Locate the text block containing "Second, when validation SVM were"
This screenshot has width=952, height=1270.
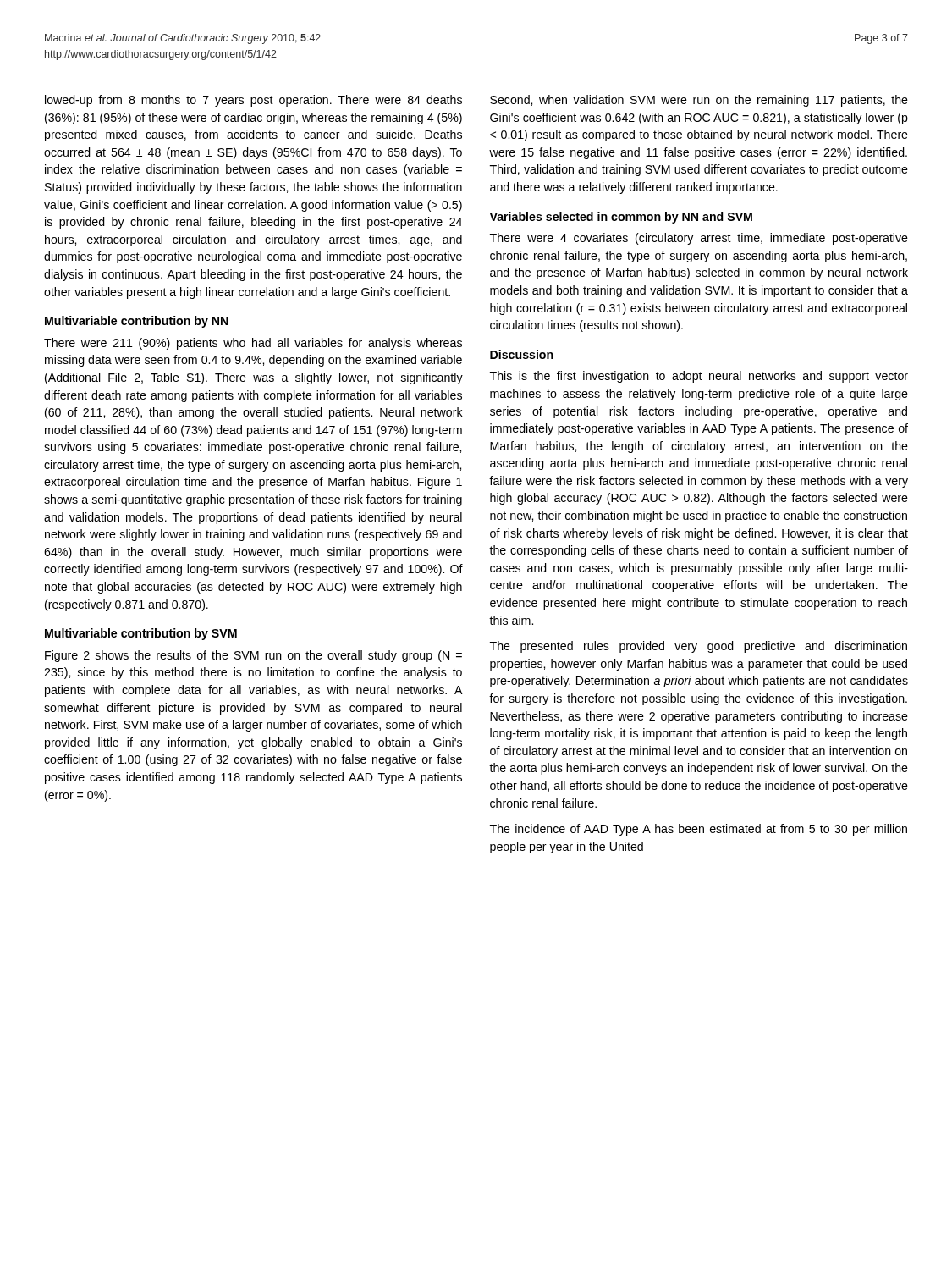click(x=699, y=144)
